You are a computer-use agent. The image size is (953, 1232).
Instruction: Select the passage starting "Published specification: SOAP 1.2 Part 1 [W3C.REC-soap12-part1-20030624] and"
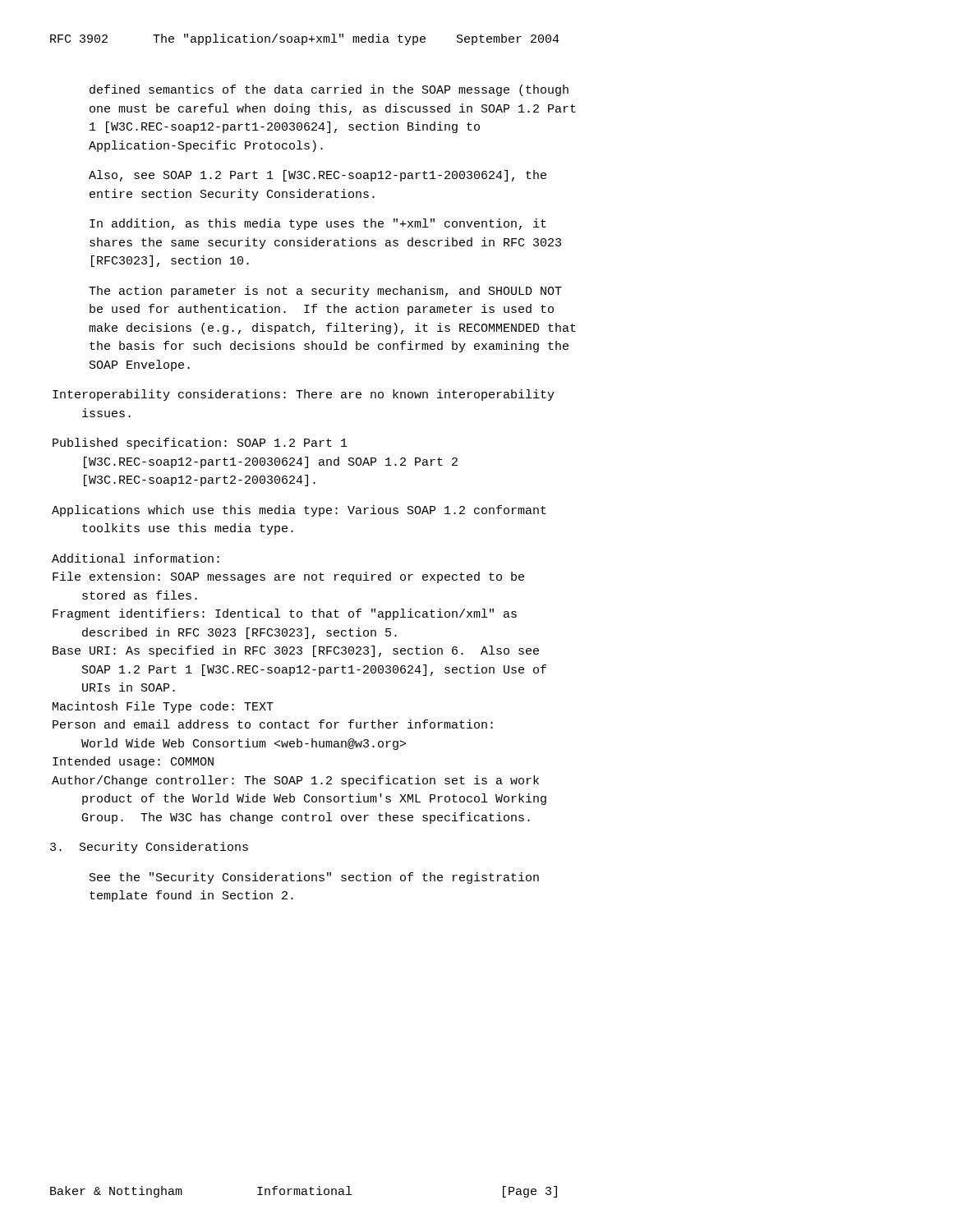[x=200, y=444]
